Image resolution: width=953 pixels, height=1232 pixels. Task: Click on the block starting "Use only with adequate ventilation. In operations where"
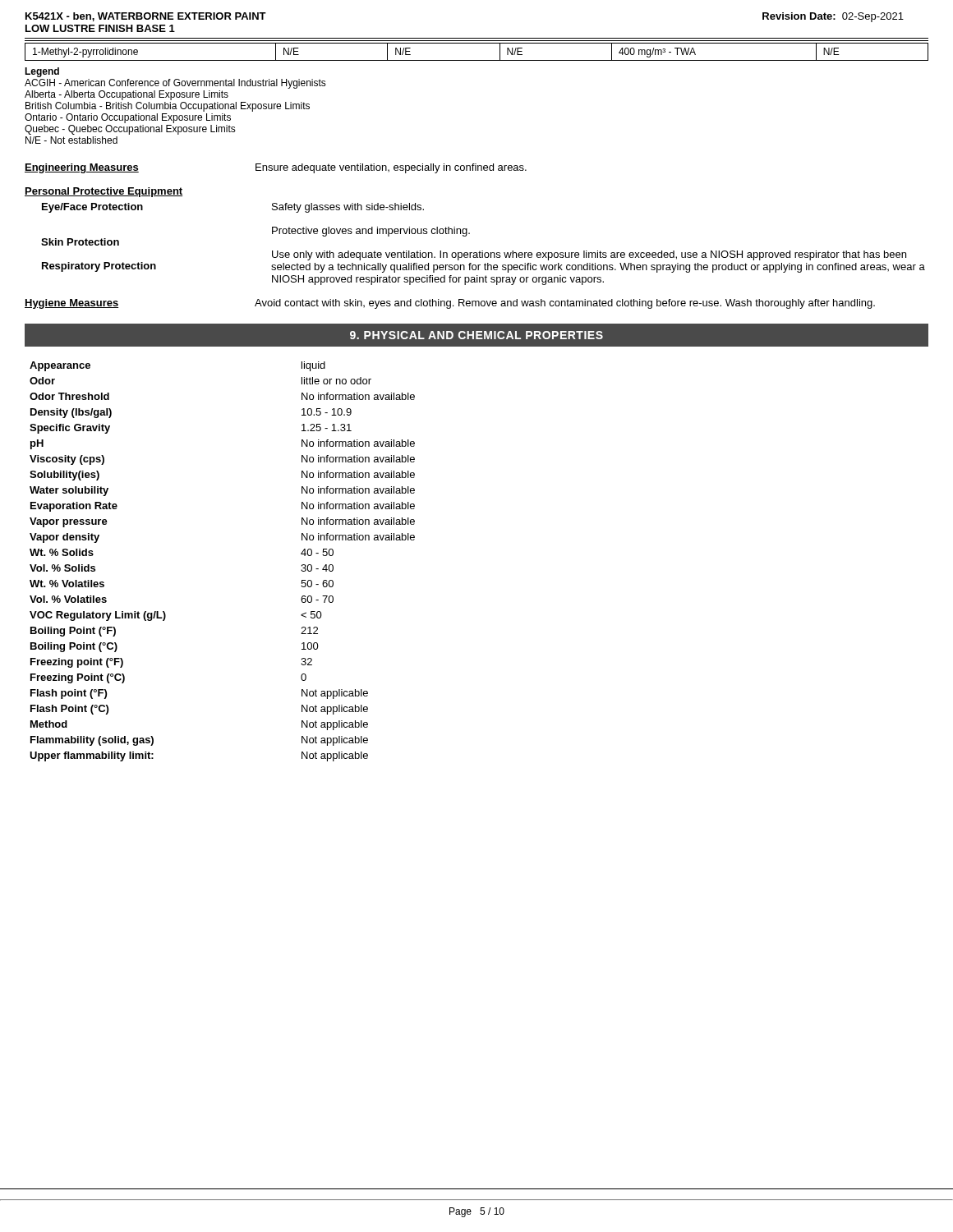(x=598, y=266)
